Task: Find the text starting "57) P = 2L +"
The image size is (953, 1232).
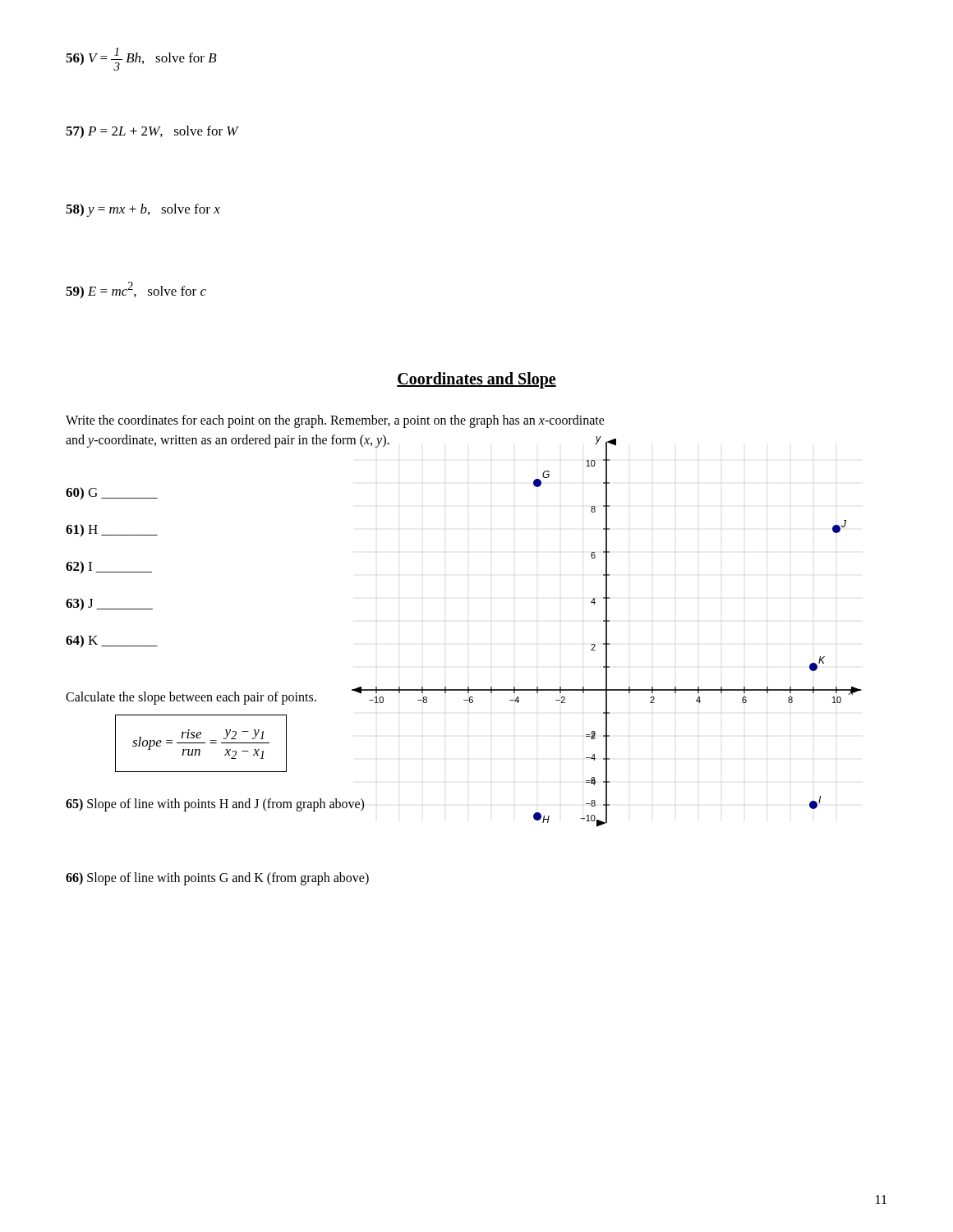Action: (152, 131)
